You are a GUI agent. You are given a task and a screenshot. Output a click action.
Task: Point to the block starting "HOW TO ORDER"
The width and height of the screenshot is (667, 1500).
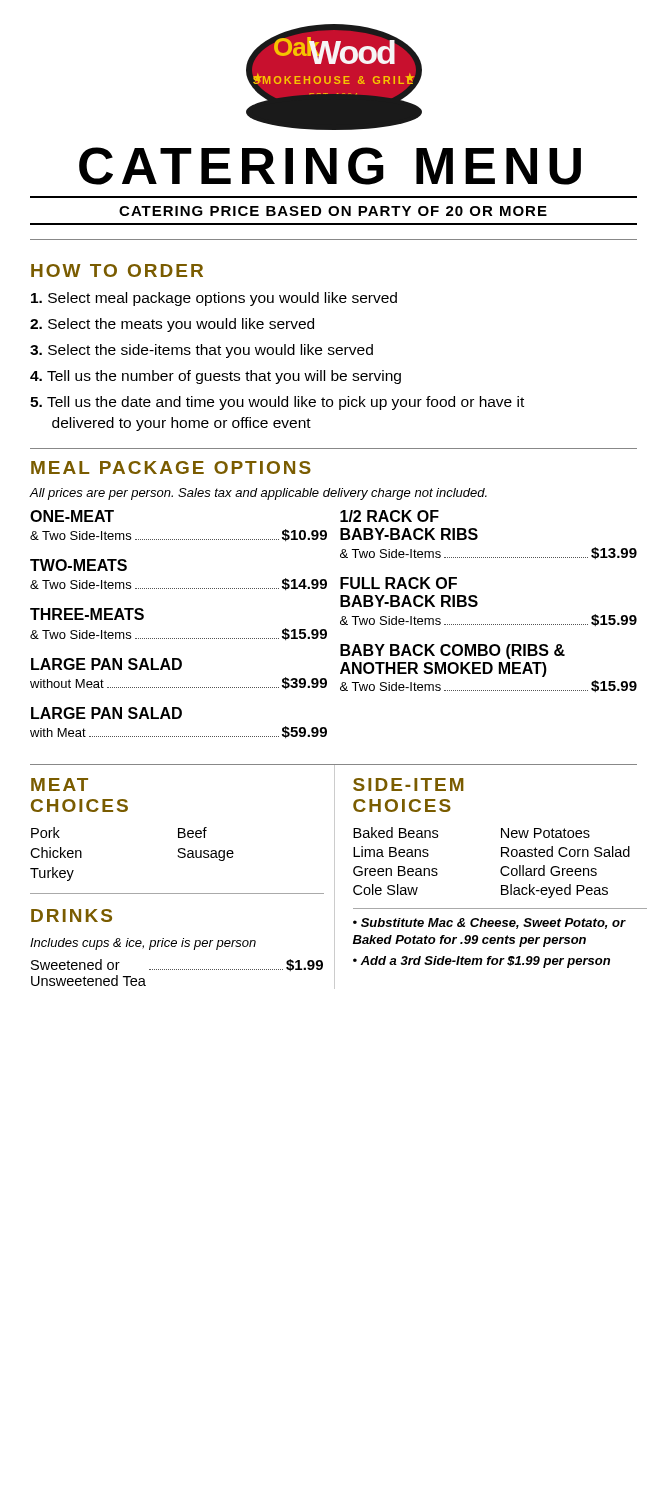pyautogui.click(x=118, y=270)
